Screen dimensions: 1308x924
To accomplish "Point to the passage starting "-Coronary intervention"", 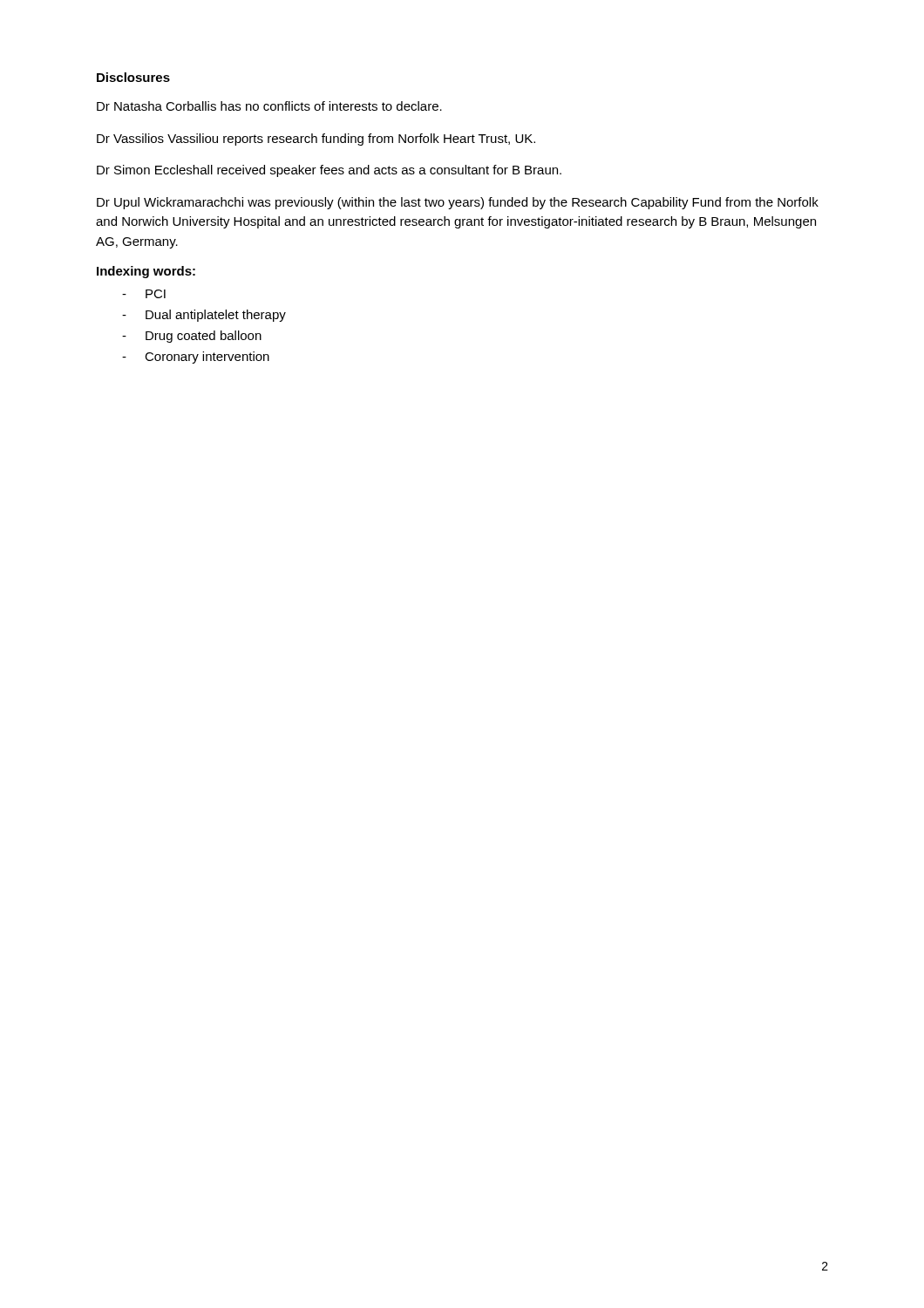I will point(196,357).
